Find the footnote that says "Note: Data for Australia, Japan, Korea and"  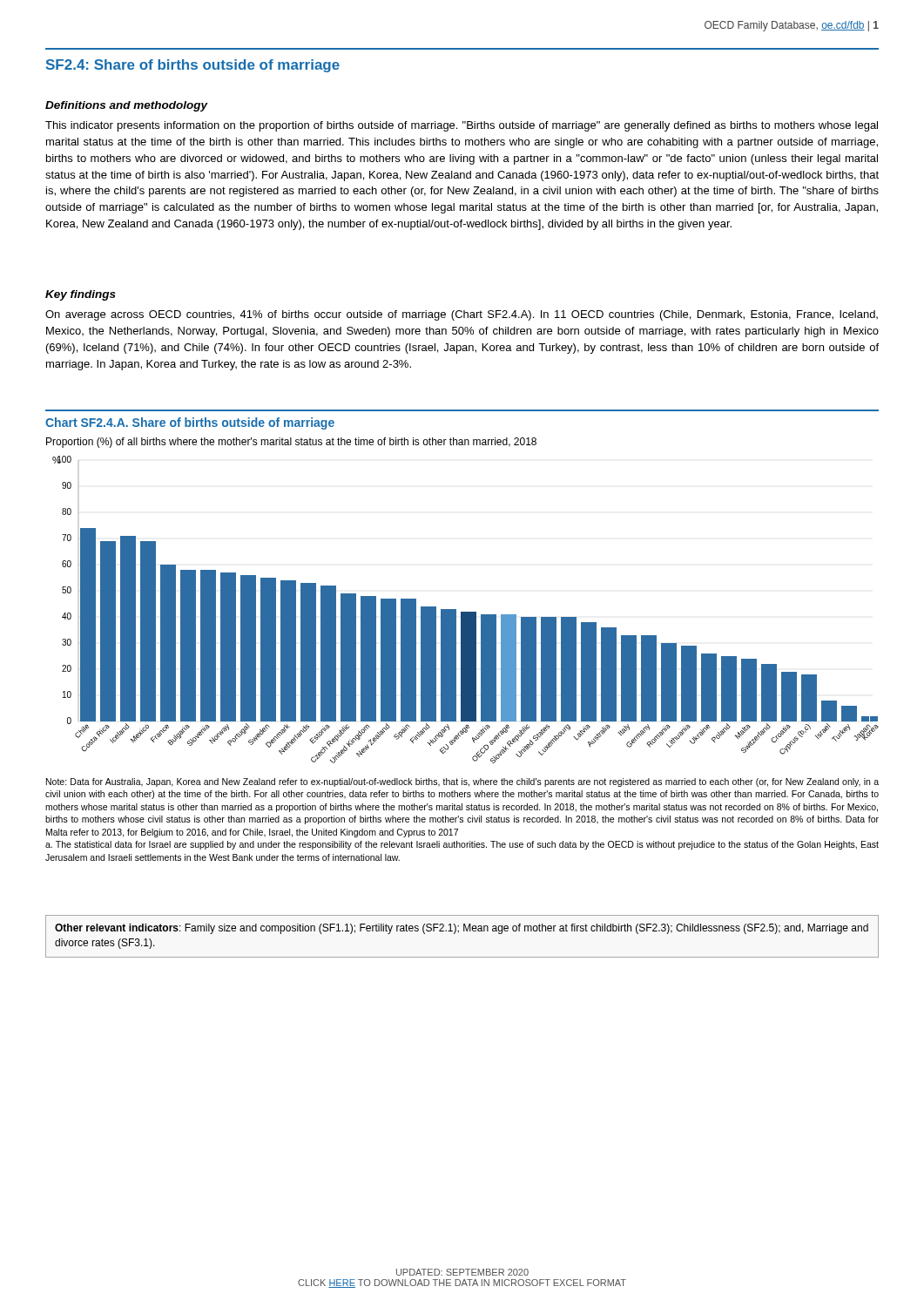point(462,819)
